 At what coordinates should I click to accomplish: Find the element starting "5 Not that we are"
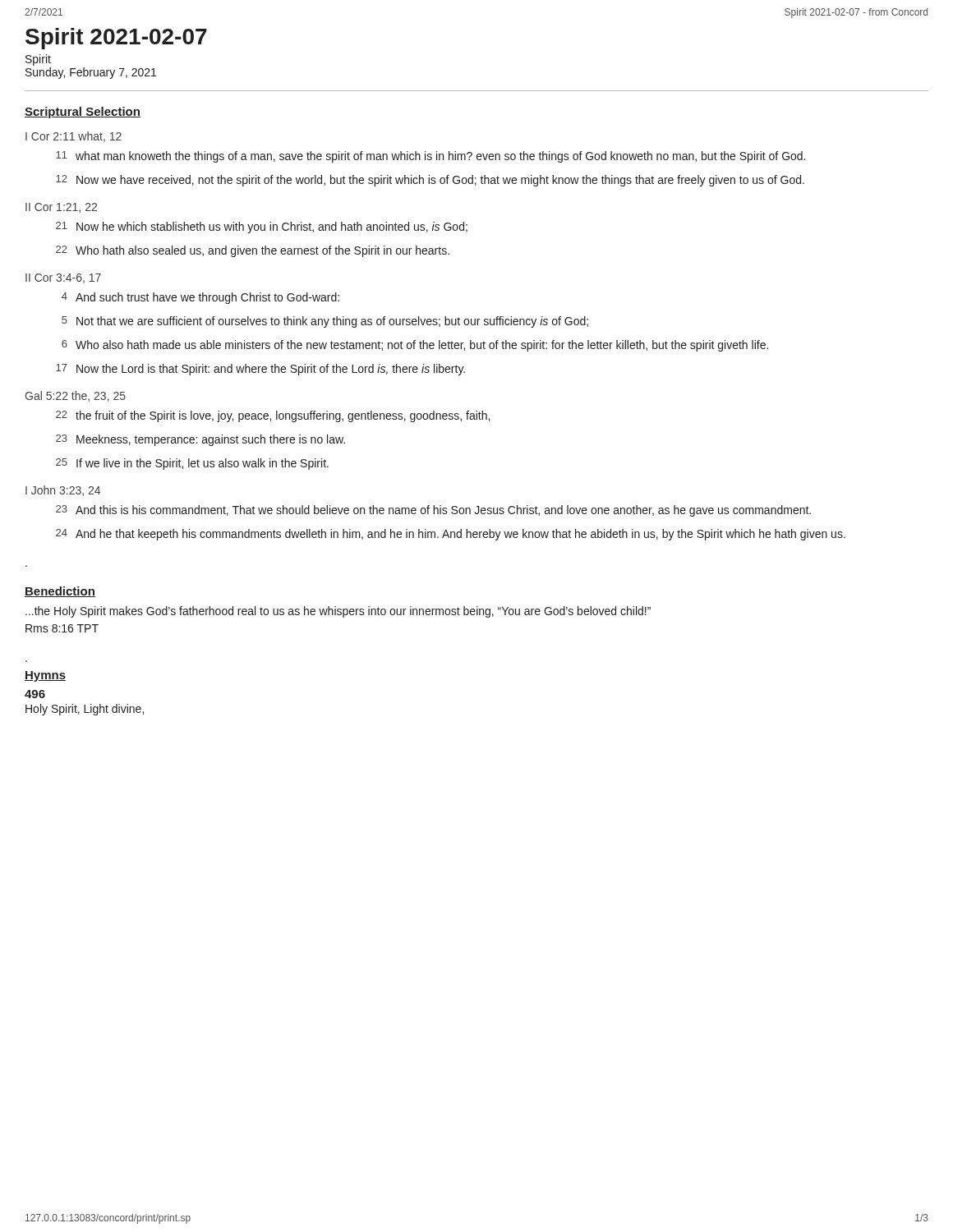click(315, 321)
